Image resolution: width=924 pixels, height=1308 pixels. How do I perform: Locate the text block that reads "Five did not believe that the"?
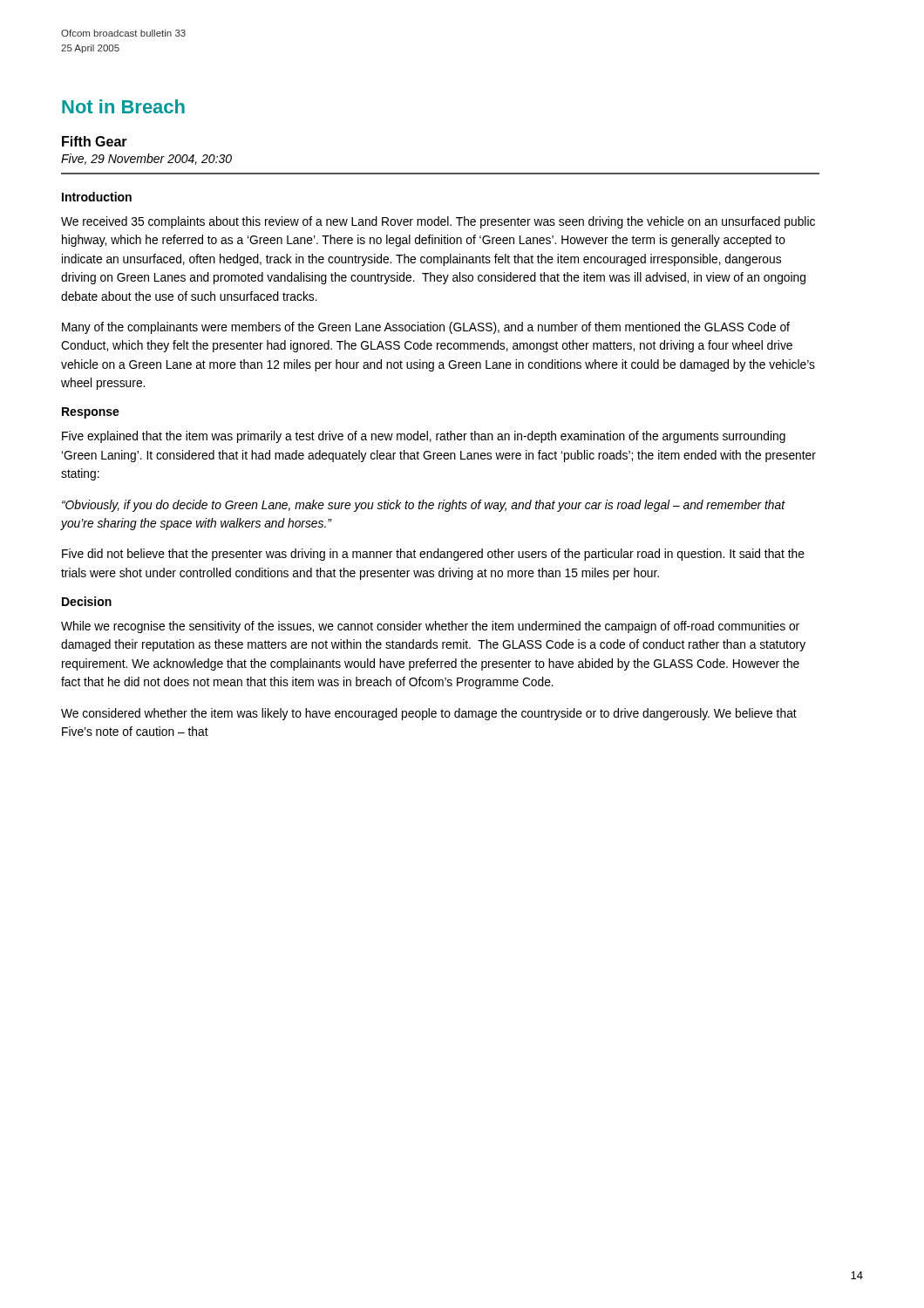440,564
